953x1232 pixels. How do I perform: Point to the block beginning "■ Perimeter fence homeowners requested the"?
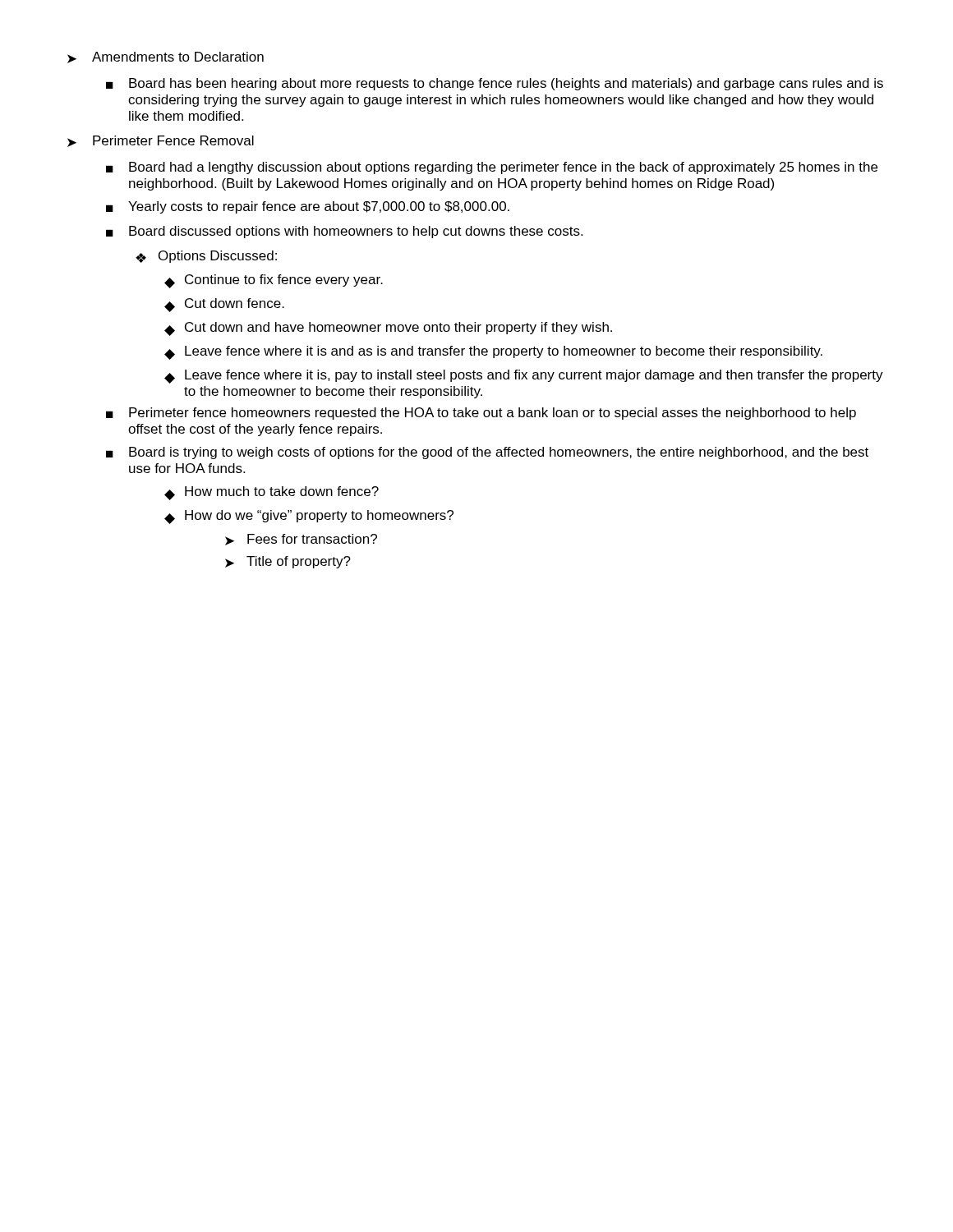[496, 421]
